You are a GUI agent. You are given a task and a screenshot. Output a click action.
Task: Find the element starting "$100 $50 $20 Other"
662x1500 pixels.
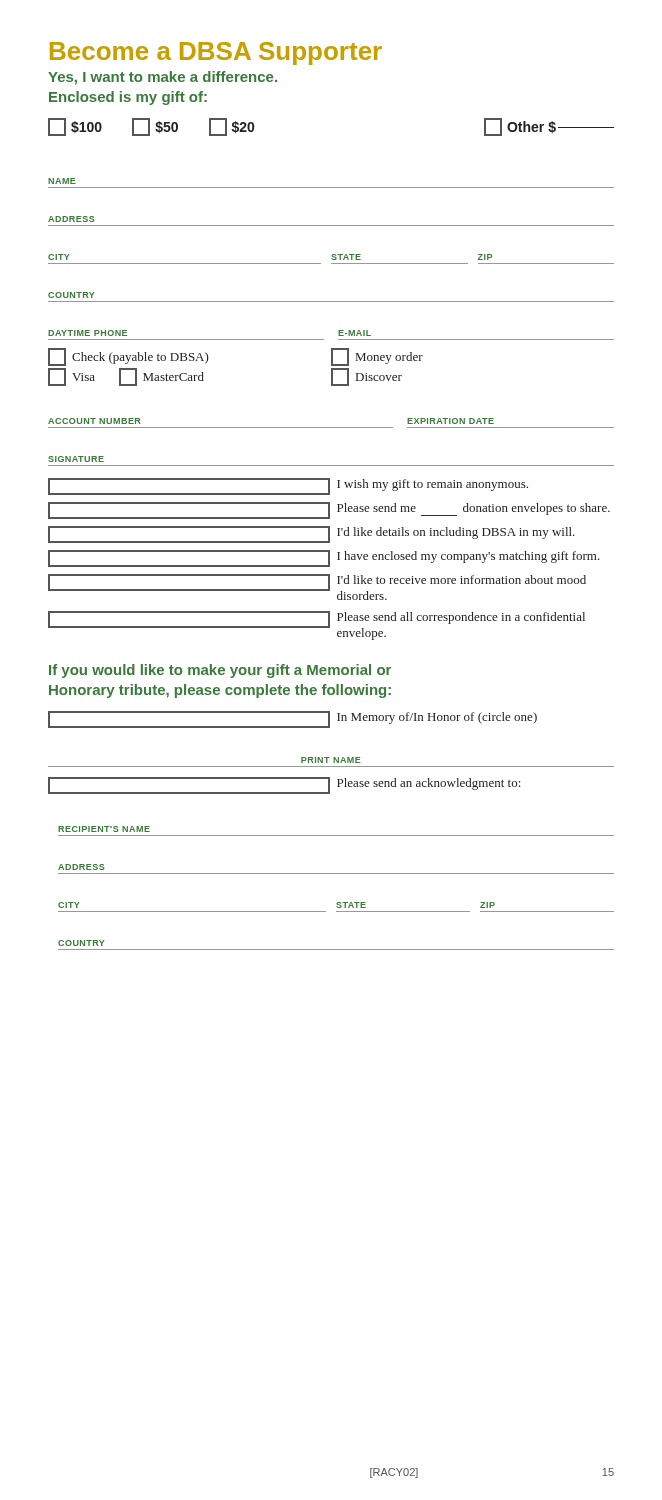tap(78, 128)
